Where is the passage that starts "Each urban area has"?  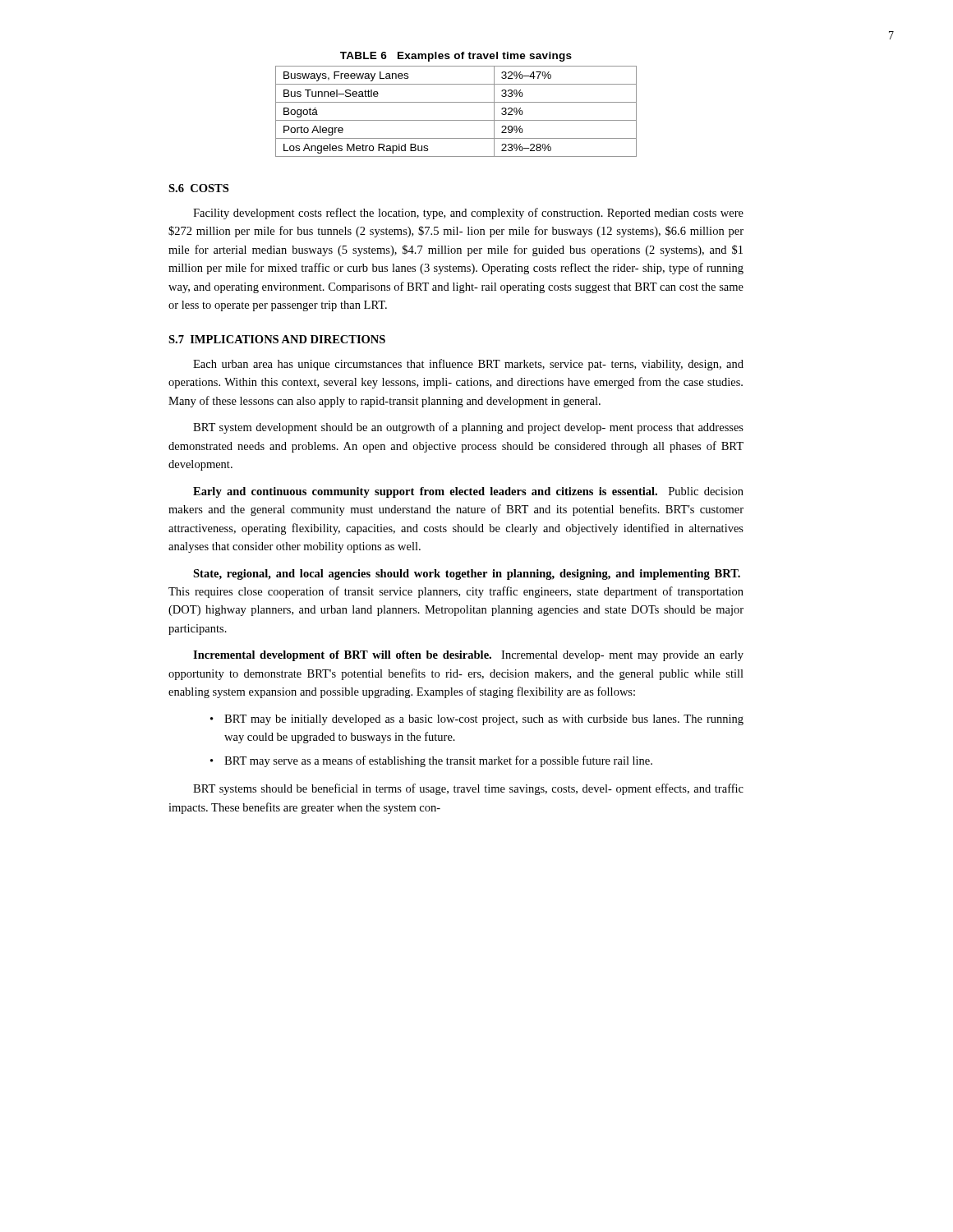(456, 414)
